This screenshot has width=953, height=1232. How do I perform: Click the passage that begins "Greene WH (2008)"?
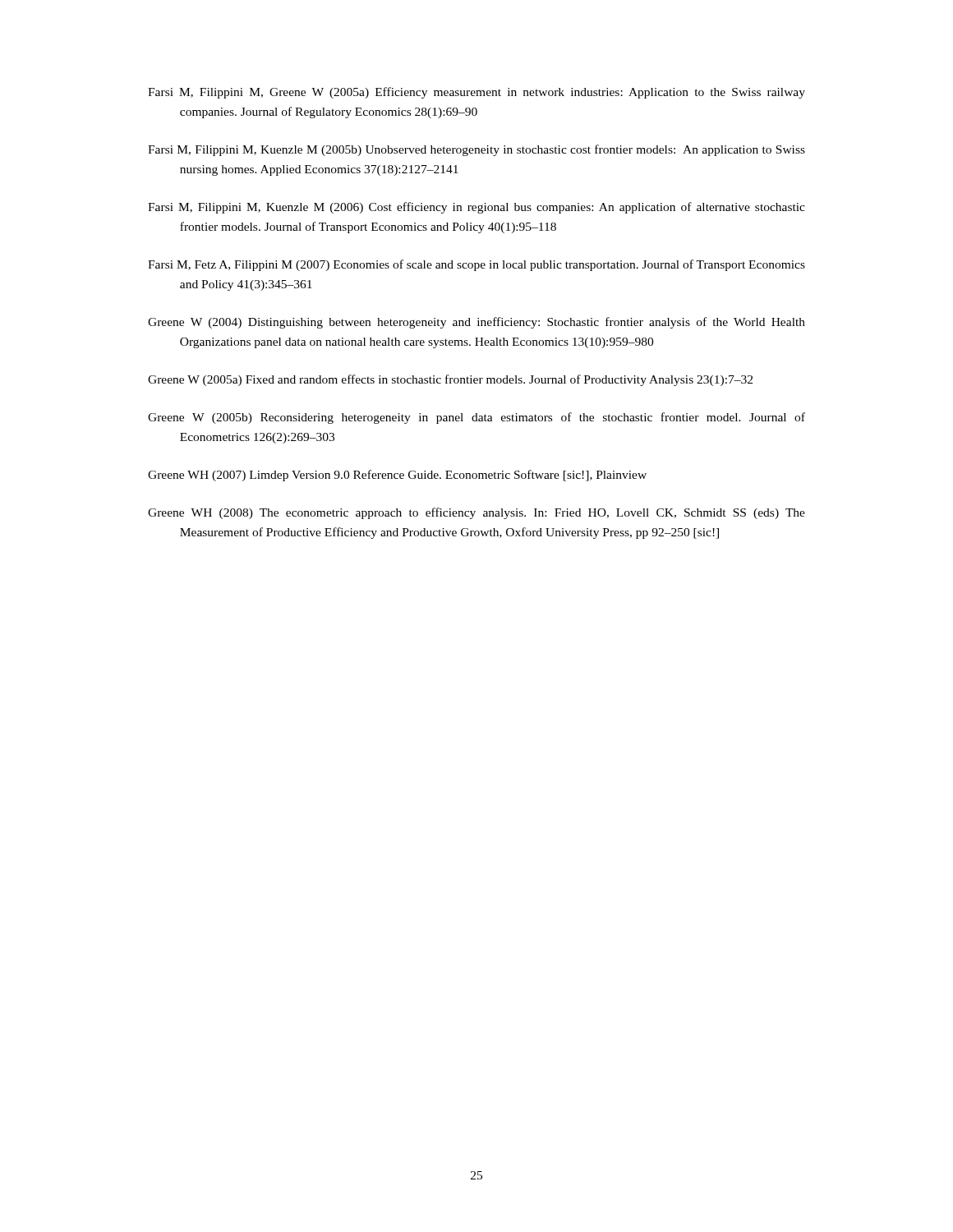476,522
